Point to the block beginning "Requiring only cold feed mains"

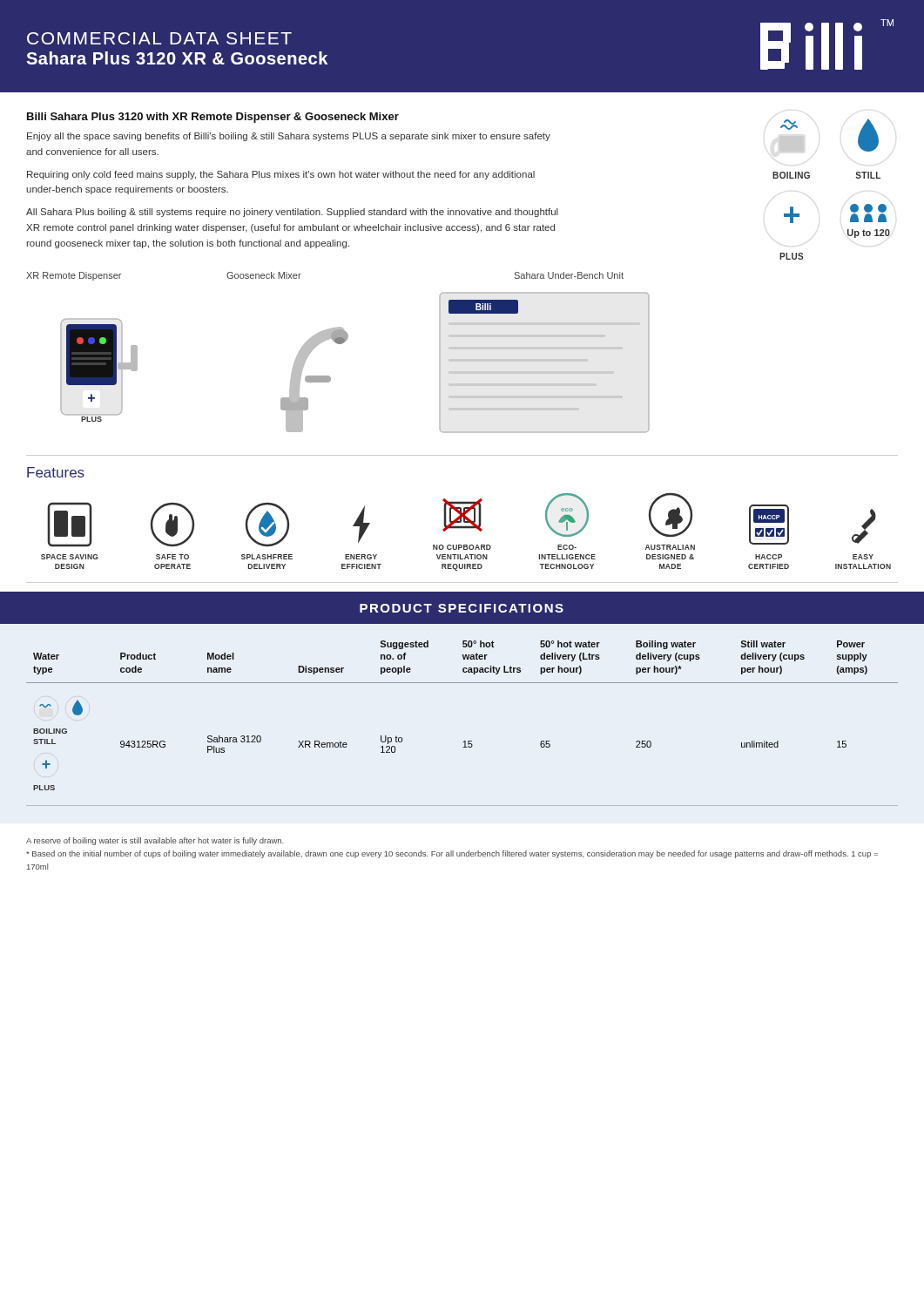pyautogui.click(x=281, y=182)
